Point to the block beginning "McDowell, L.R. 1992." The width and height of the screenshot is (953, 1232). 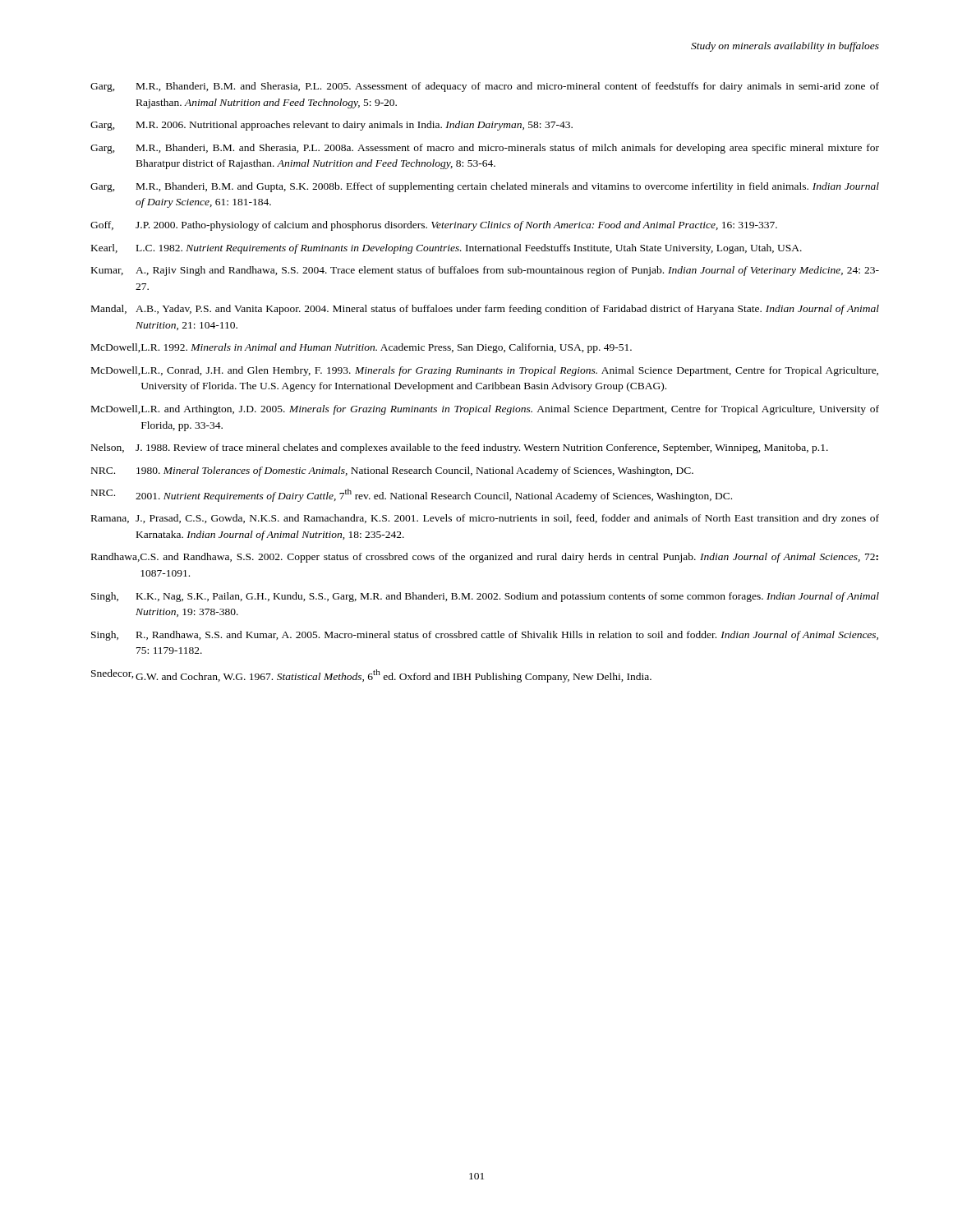pyautogui.click(x=485, y=347)
